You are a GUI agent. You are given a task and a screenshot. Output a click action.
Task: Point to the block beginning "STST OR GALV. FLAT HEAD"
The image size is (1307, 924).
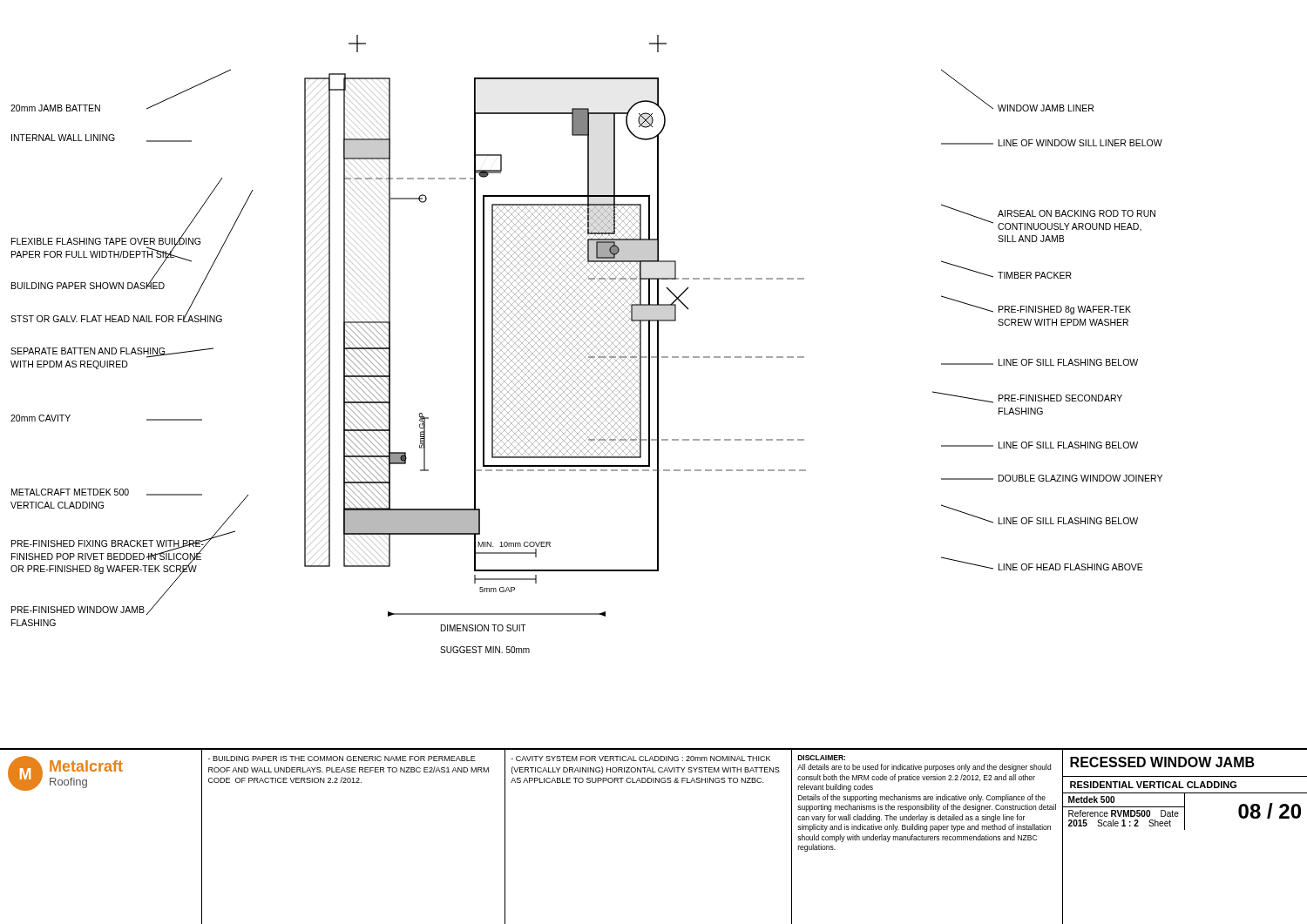click(x=117, y=319)
